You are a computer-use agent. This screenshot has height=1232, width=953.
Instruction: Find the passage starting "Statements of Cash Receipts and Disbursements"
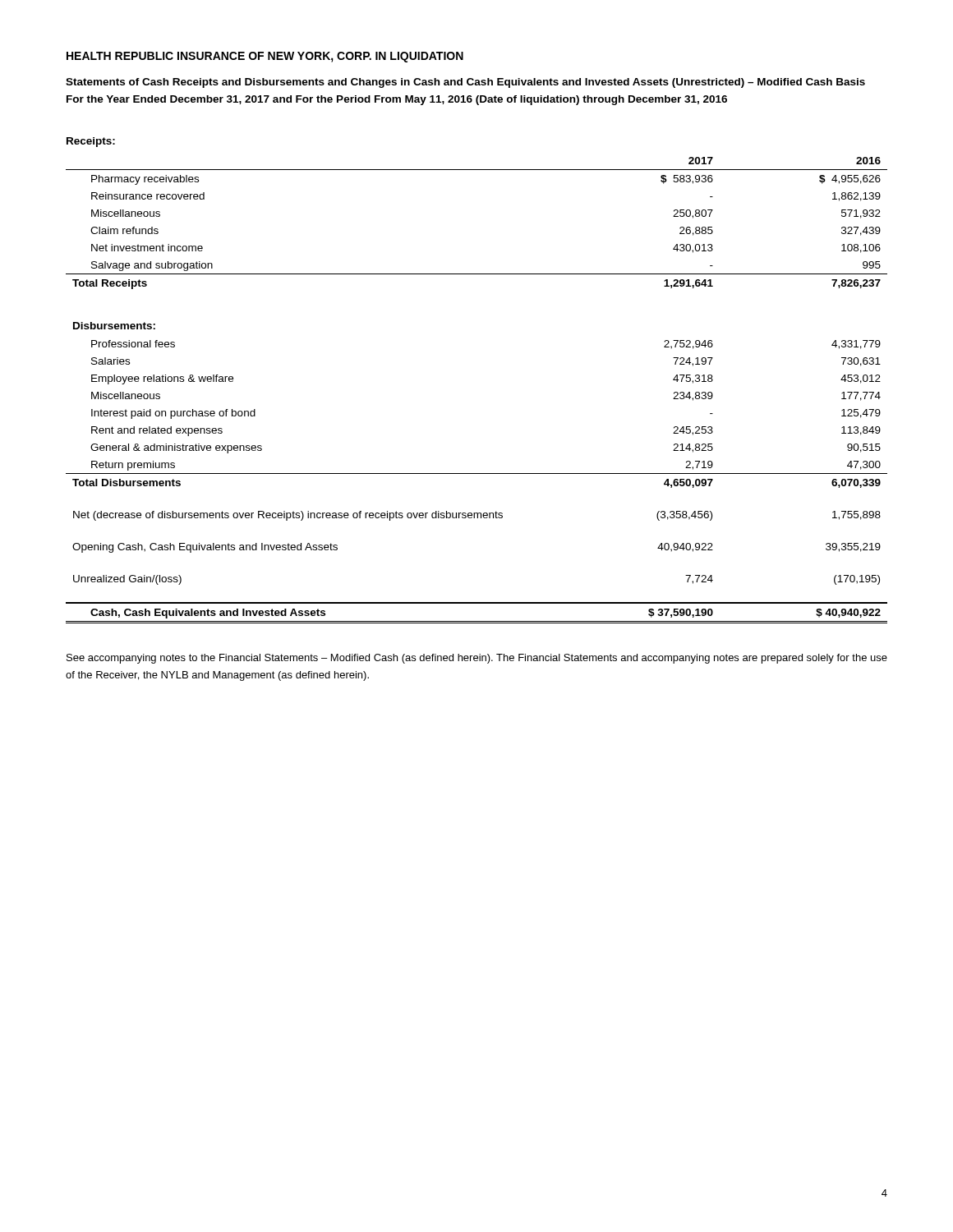click(x=466, y=90)
